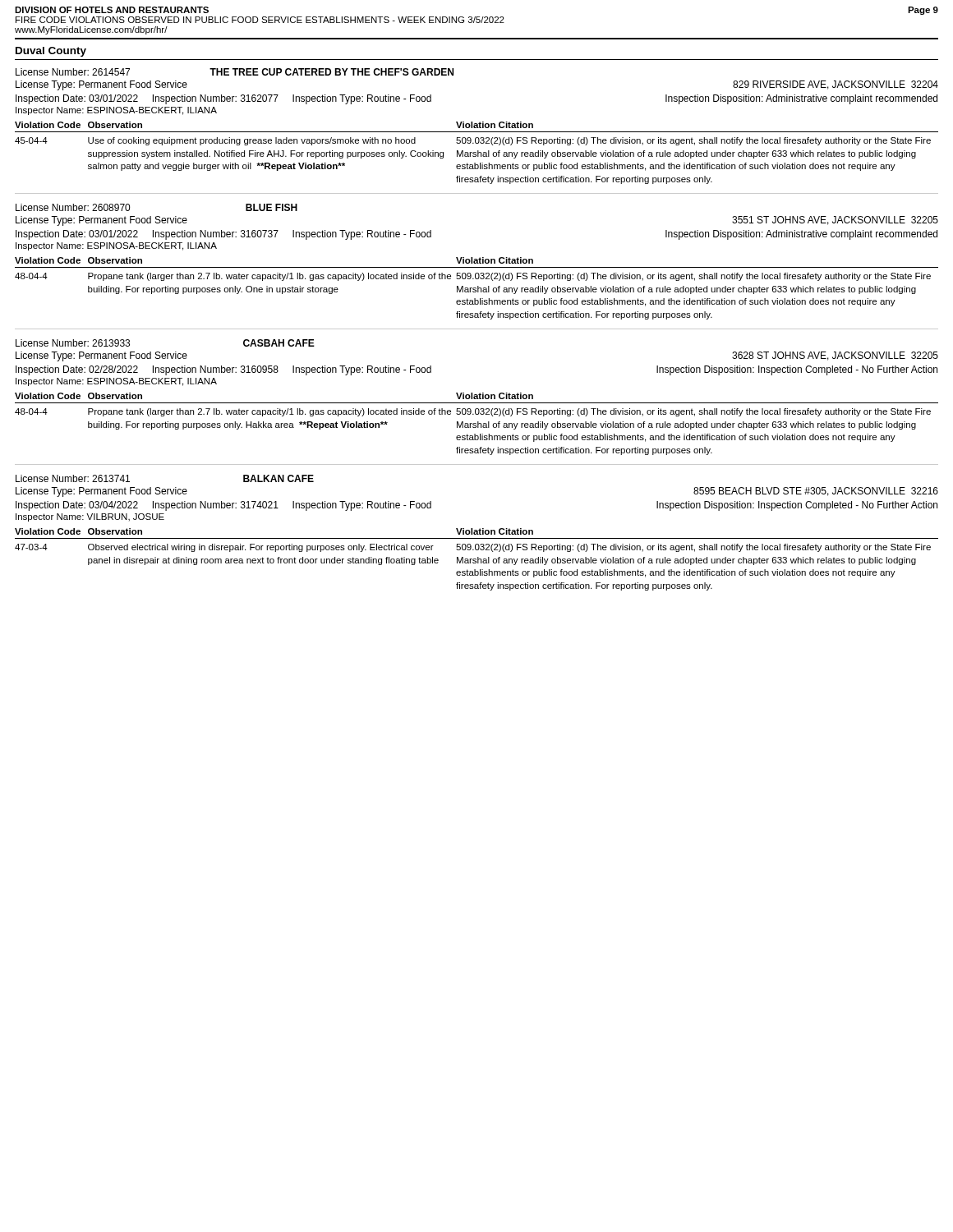Locate the passage starting "License Number: 2614547 THE TREE CUP CATERED"
The height and width of the screenshot is (1232, 953).
235,72
